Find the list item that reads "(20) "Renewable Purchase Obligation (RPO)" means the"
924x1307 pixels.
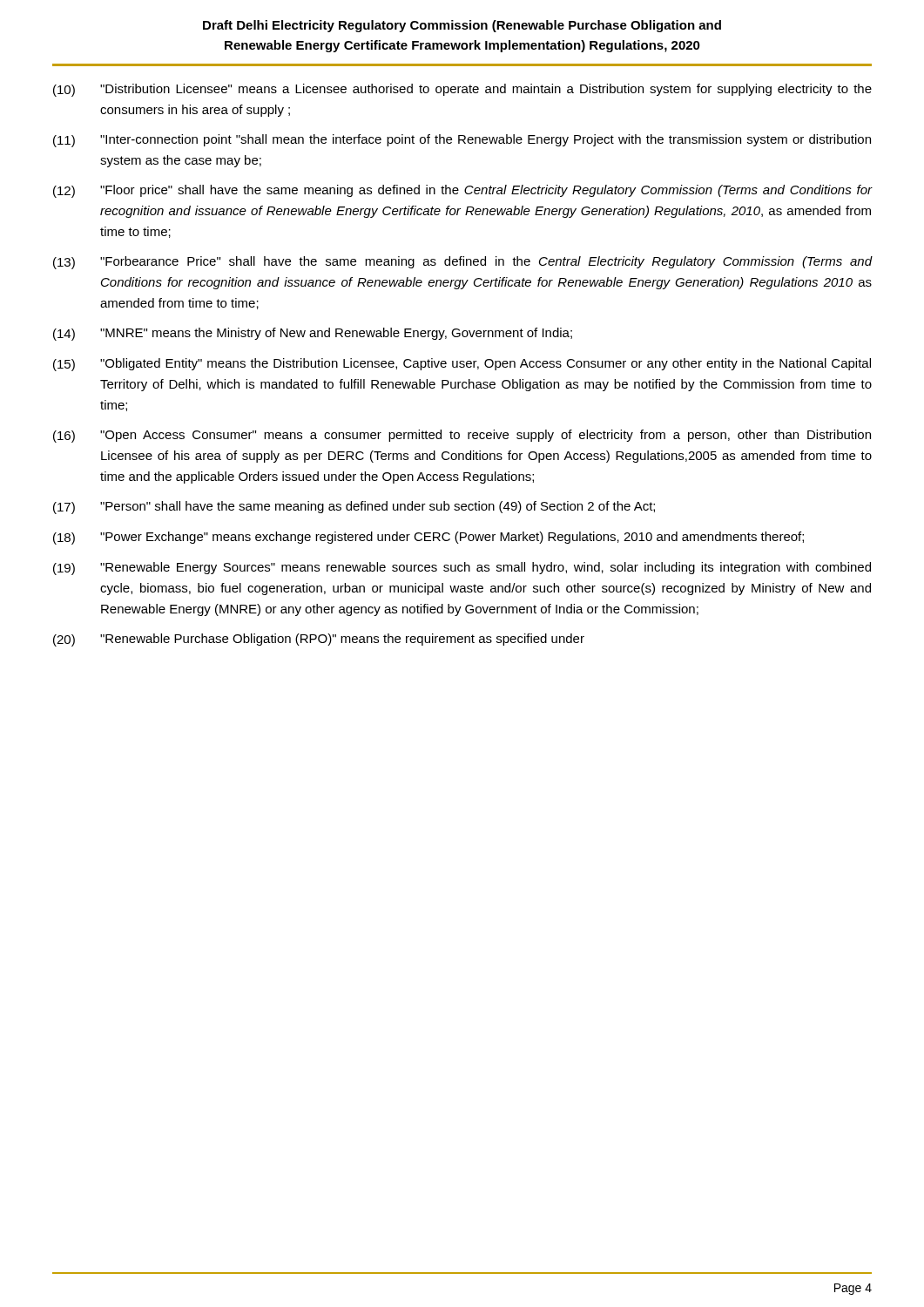(462, 639)
